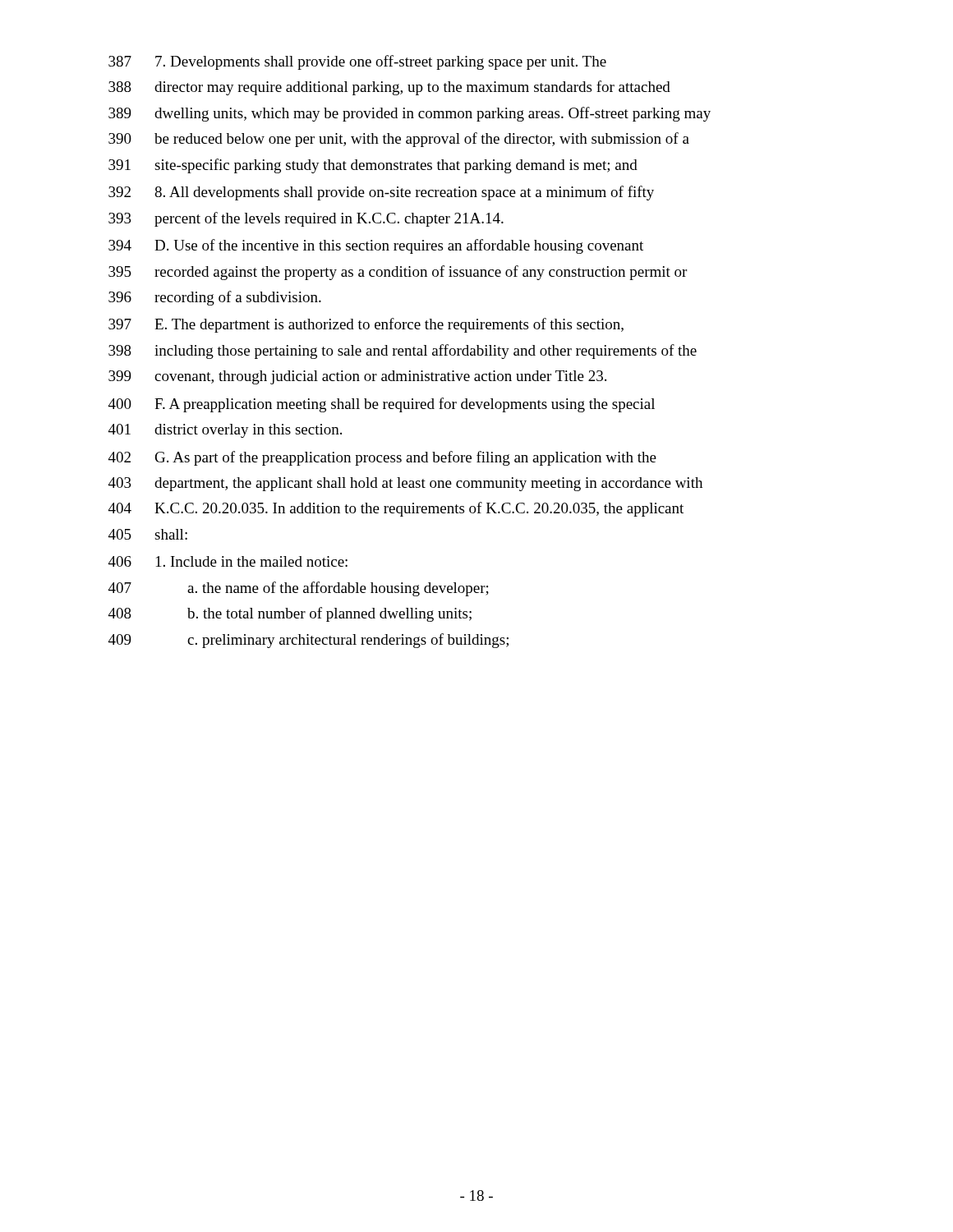953x1232 pixels.
Task: Point to the text starting "402 G. As part of the preapplication"
Action: [476, 457]
